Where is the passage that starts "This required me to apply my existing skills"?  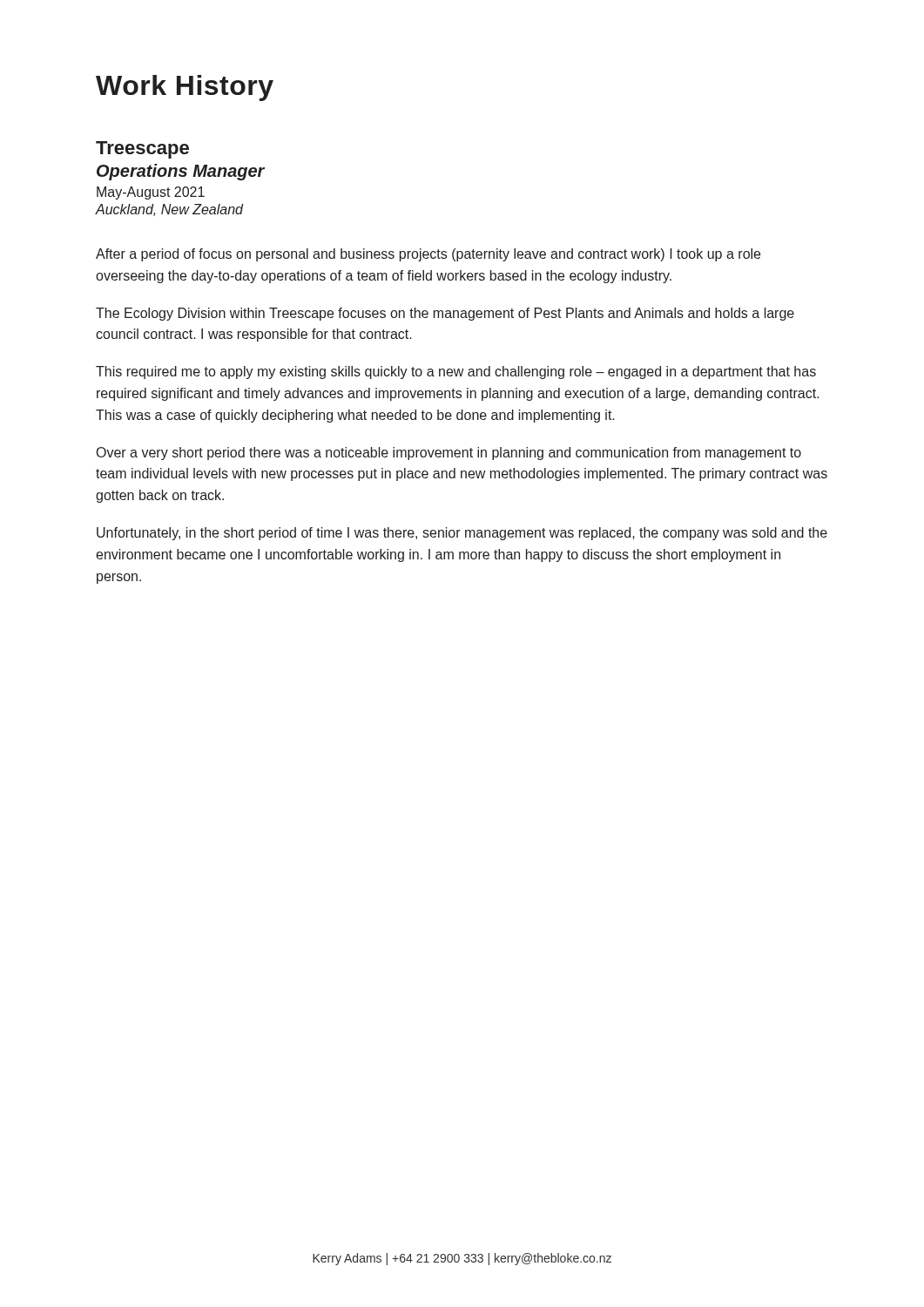coord(458,393)
